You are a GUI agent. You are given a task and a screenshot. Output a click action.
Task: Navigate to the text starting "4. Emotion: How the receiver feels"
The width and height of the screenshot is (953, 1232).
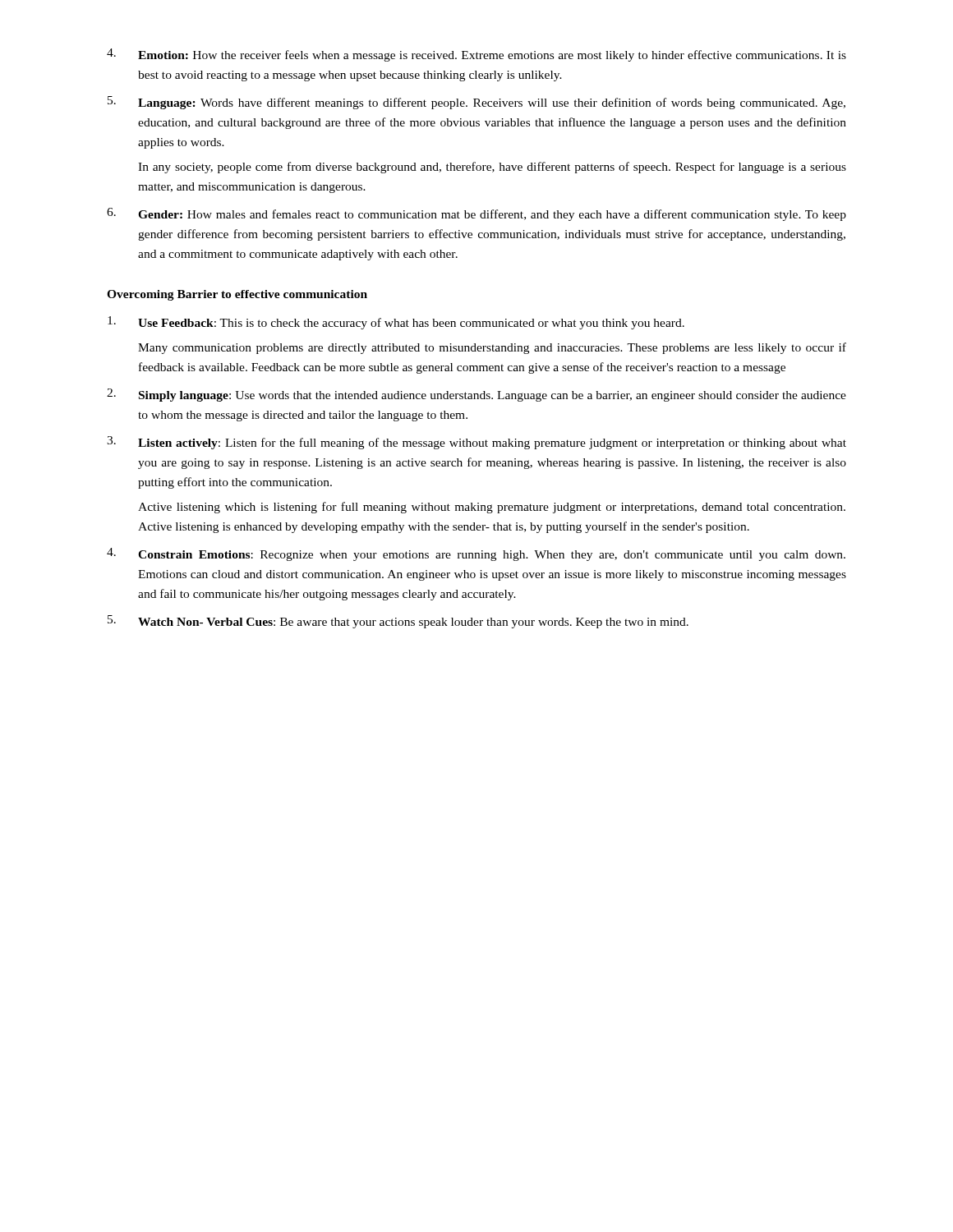coord(476,65)
